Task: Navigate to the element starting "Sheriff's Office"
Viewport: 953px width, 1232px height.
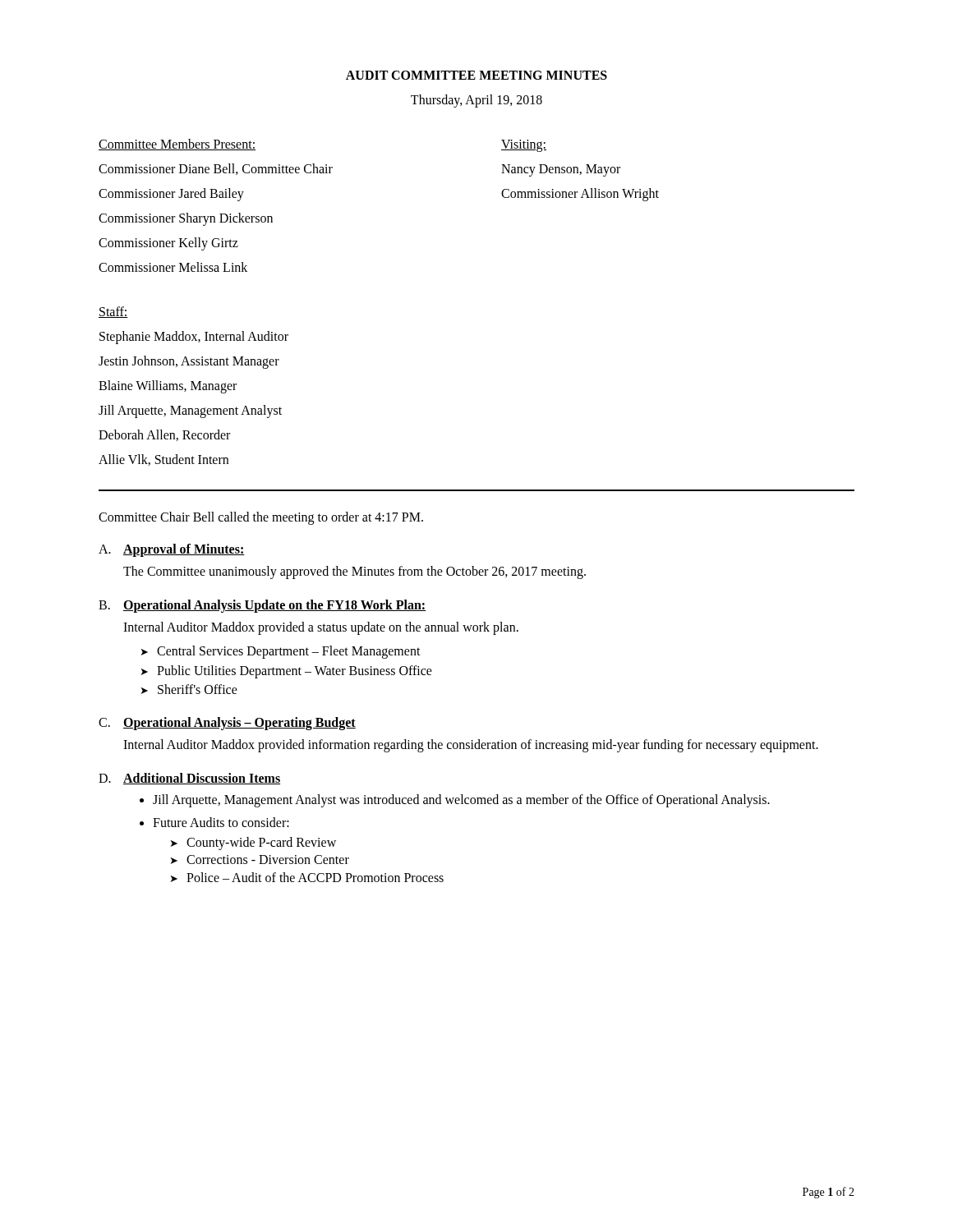Action: pyautogui.click(x=197, y=689)
